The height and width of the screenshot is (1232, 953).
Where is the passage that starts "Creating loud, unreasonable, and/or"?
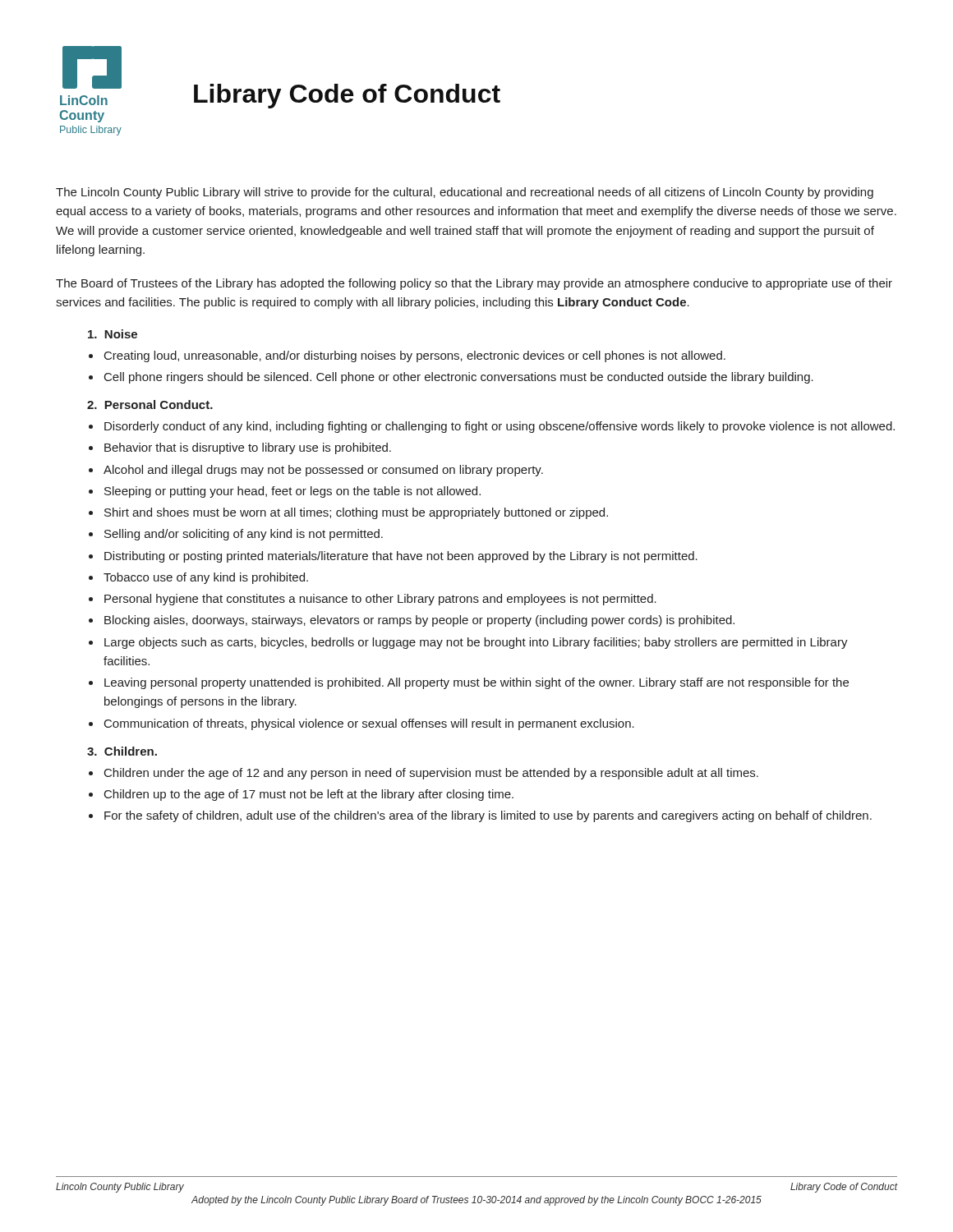pyautogui.click(x=415, y=355)
